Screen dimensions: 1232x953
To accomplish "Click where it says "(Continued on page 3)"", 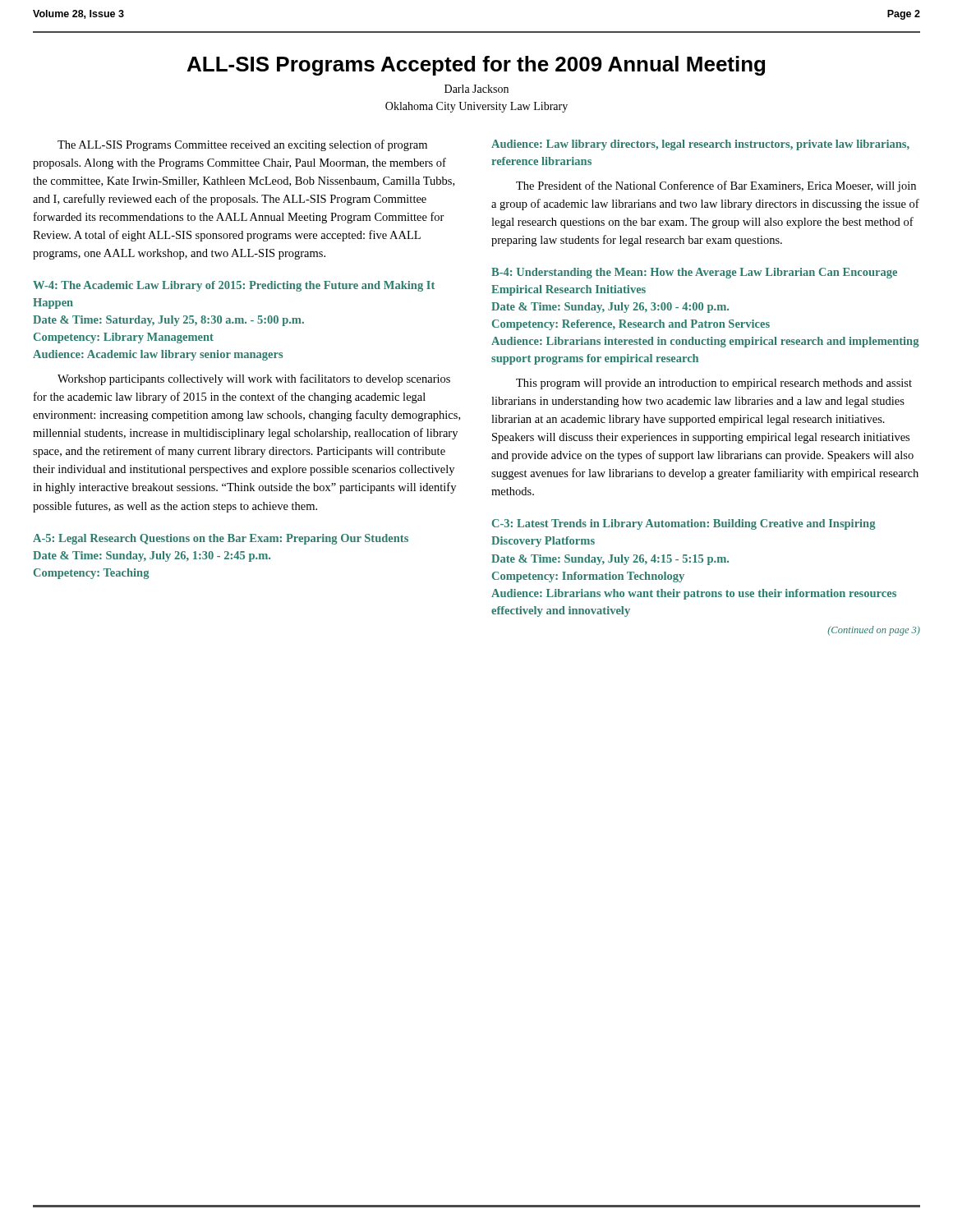I will (x=874, y=631).
